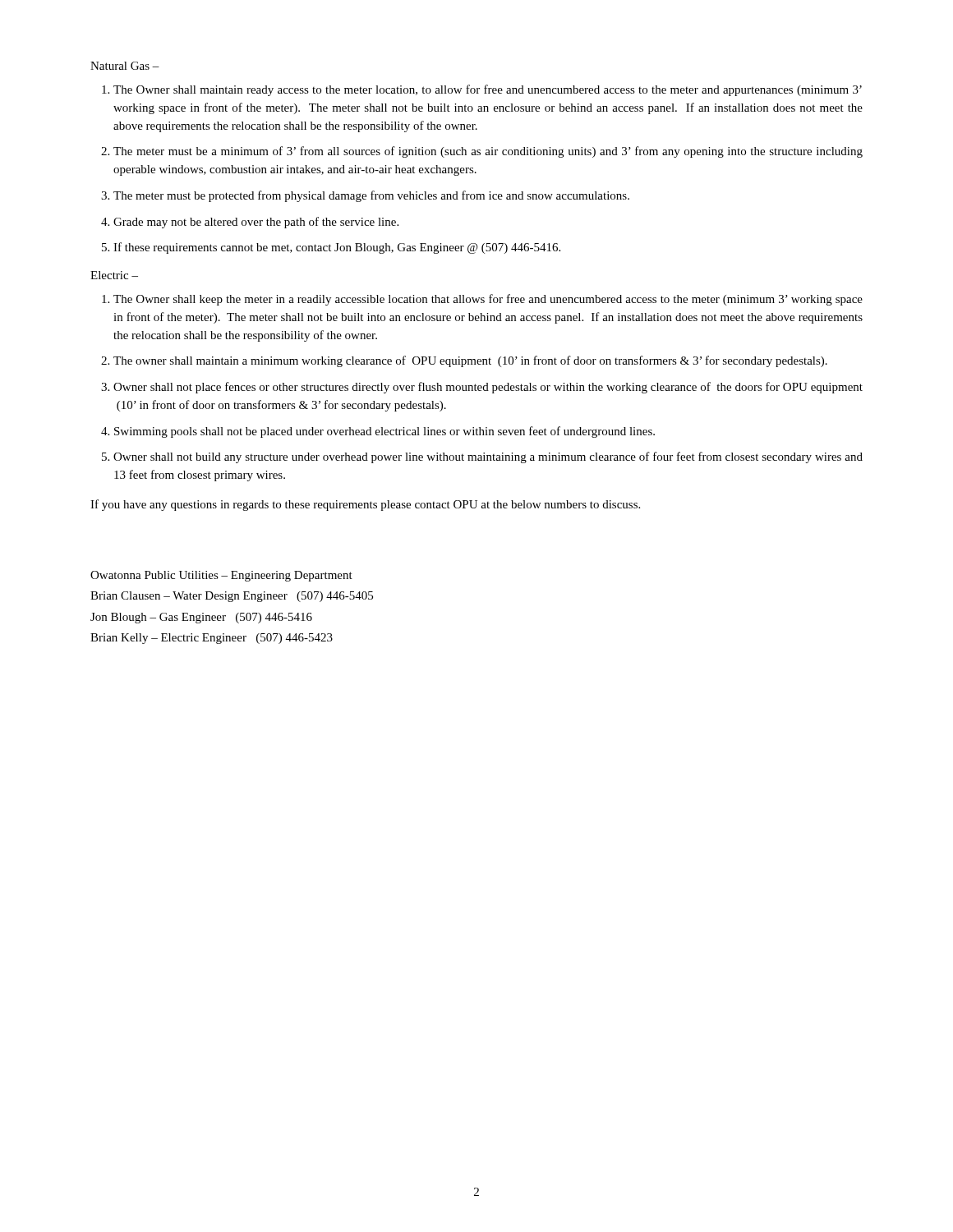Find the block on this page that starts "The owner shall maintain a minimum working"
Screen dimensions: 1232x953
488,362
